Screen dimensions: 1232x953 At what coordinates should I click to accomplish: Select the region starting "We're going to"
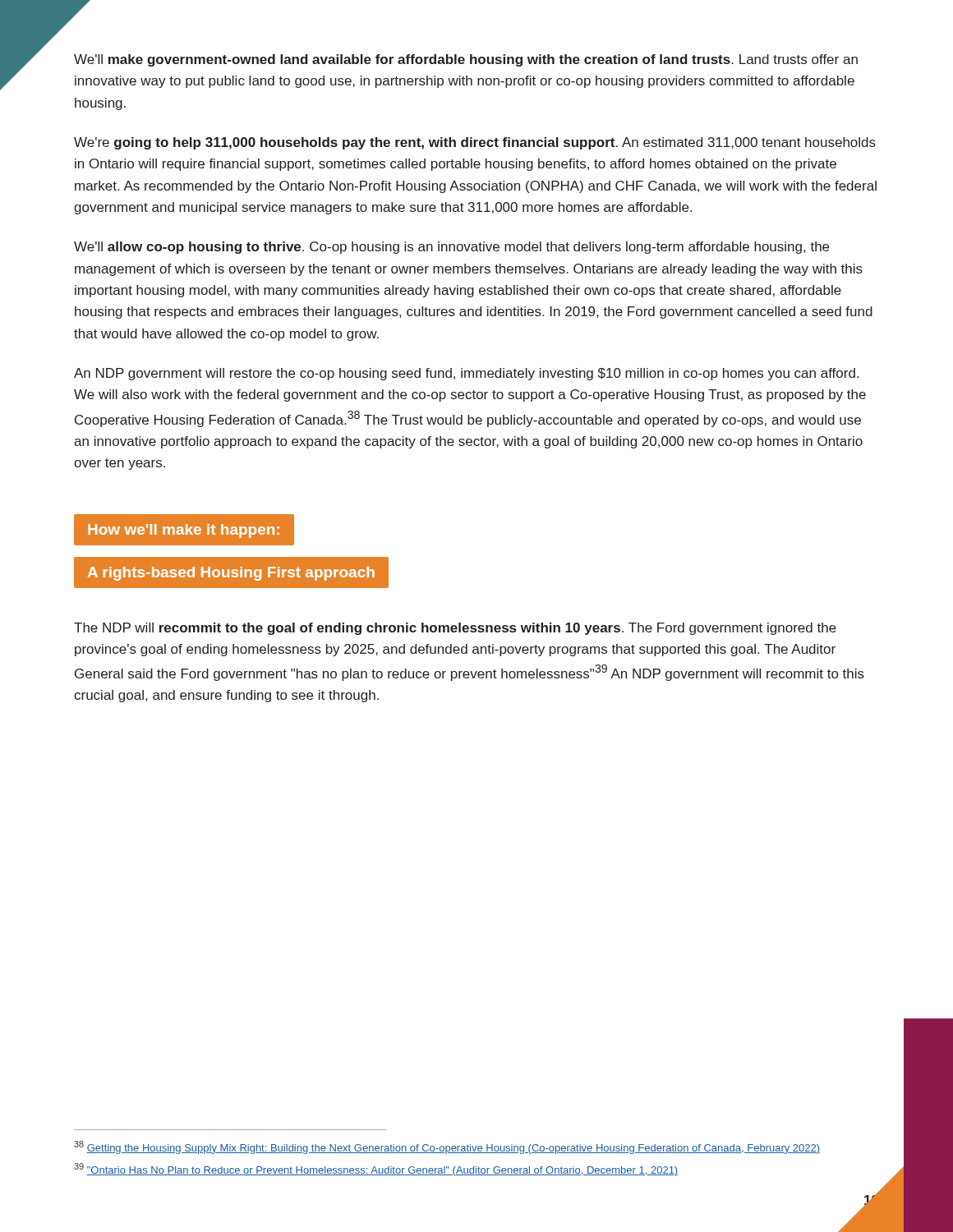pos(476,175)
